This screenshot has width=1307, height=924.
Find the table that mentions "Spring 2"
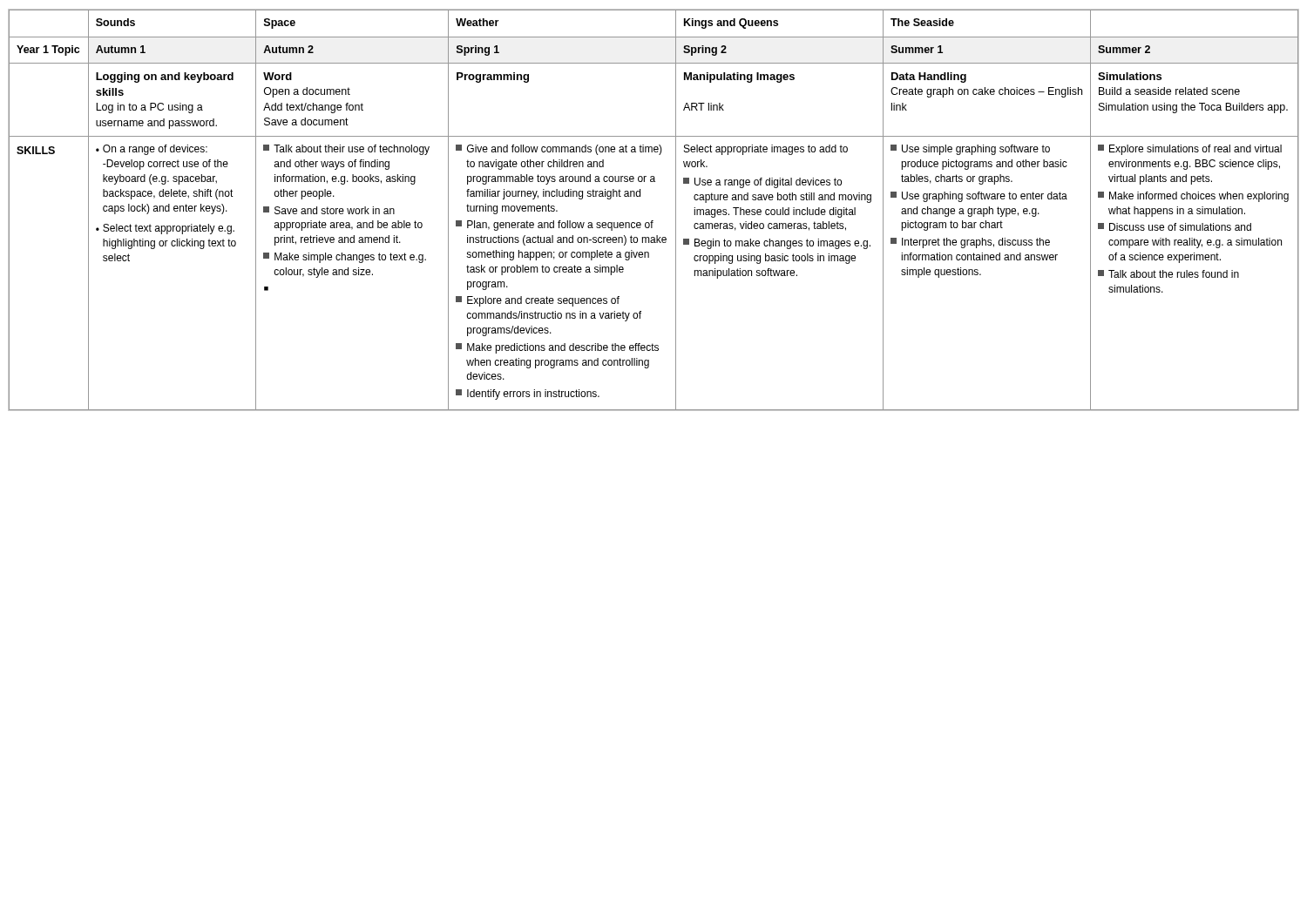[x=654, y=210]
